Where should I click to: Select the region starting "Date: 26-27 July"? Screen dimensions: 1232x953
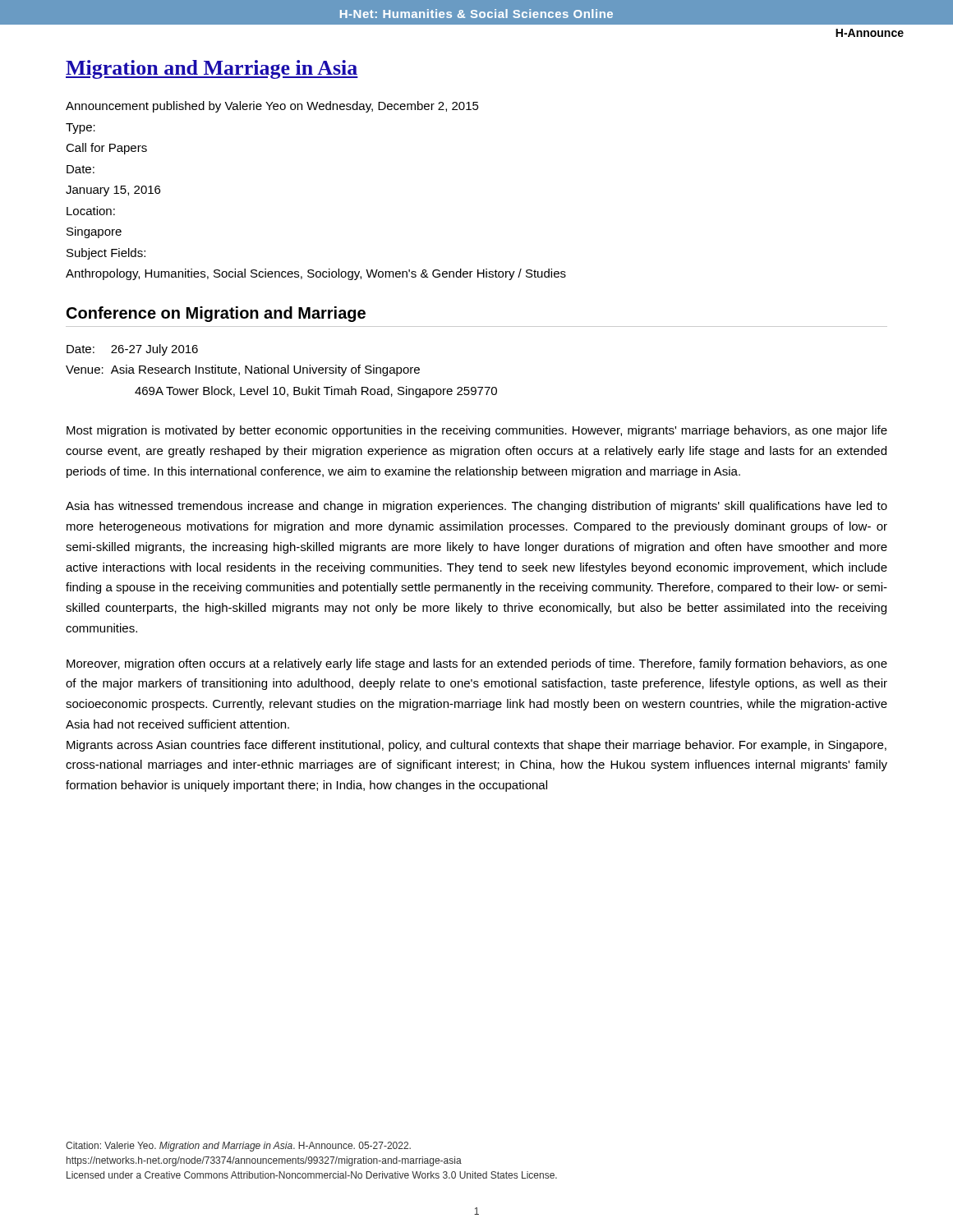coord(282,369)
